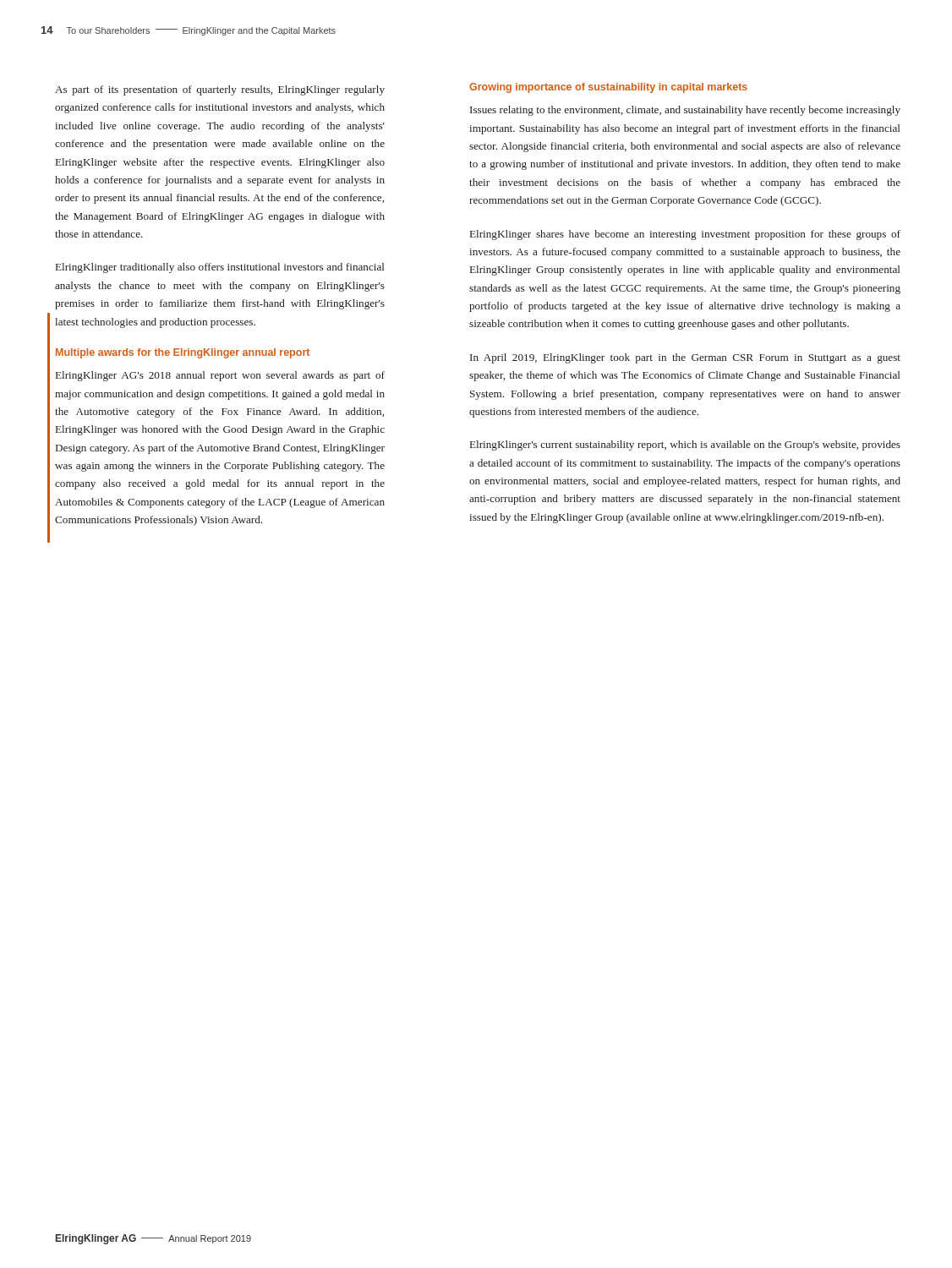The height and width of the screenshot is (1268, 952).
Task: Locate the block starting "ElringKlinger traditionally also offers institutional"
Action: tap(220, 294)
